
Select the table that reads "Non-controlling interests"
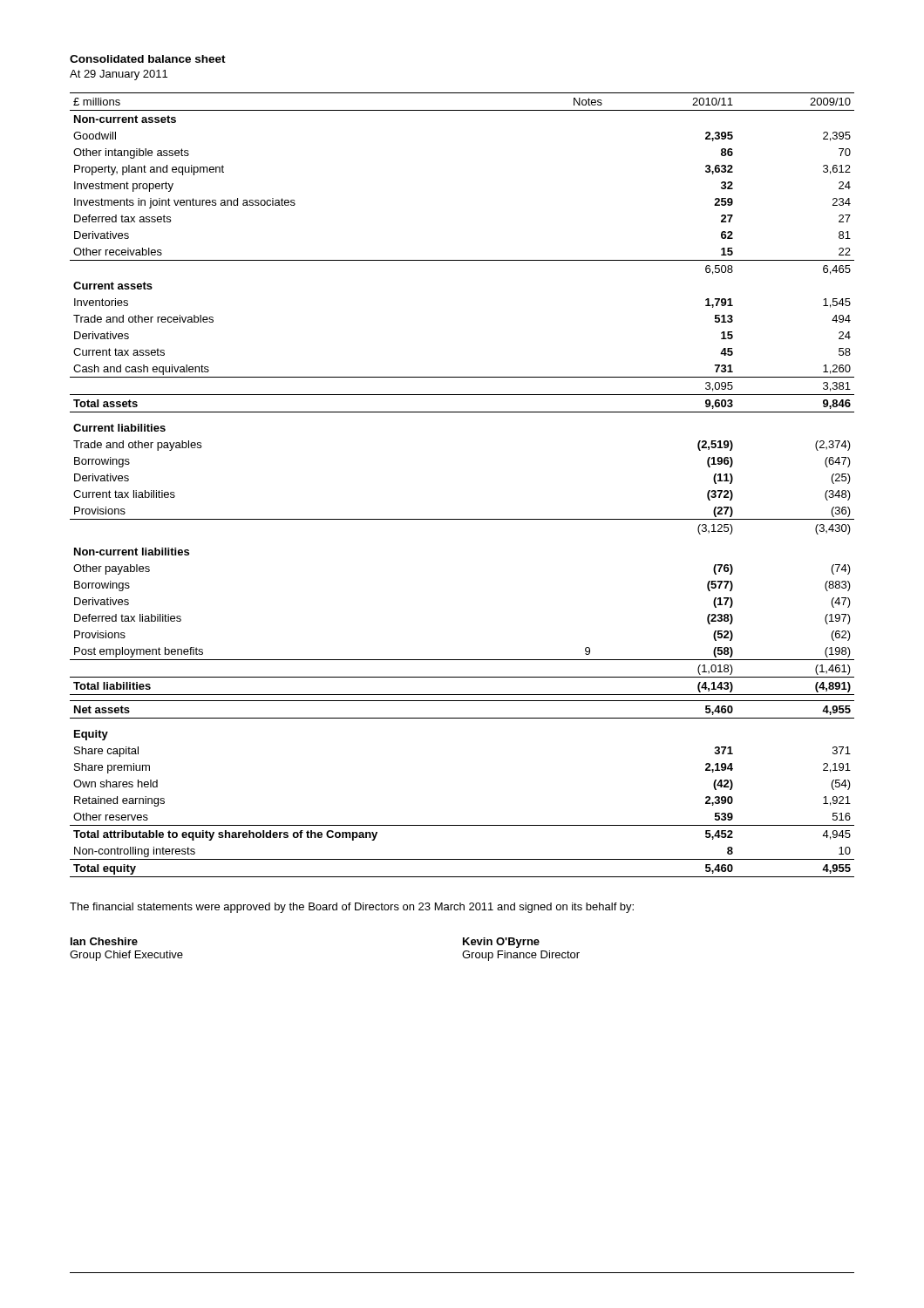(x=462, y=485)
